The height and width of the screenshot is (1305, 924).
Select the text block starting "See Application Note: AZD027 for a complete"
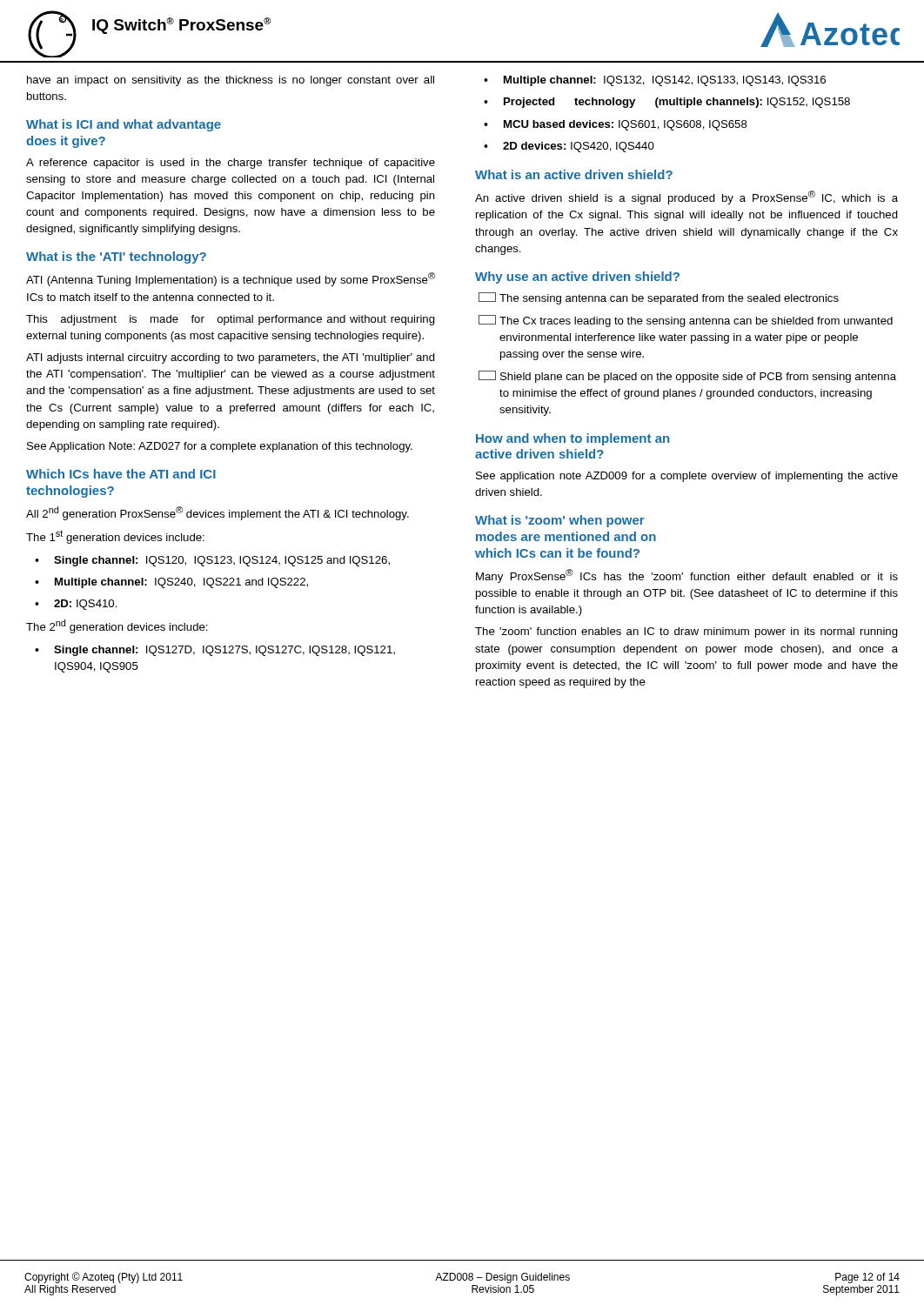point(220,446)
